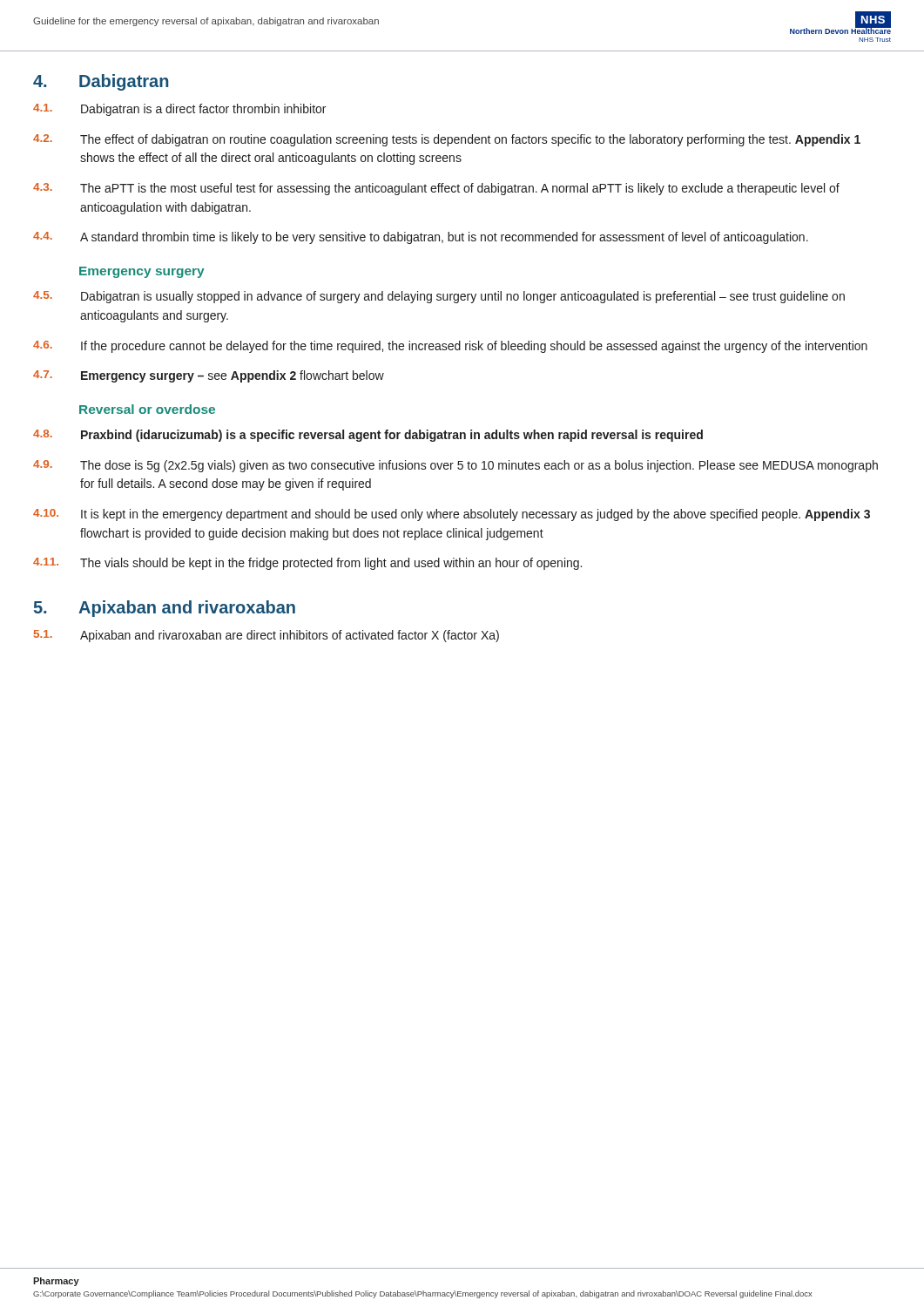Locate the title that reads "5. Apixaban and"
Screen dimensions: 1307x924
(165, 608)
